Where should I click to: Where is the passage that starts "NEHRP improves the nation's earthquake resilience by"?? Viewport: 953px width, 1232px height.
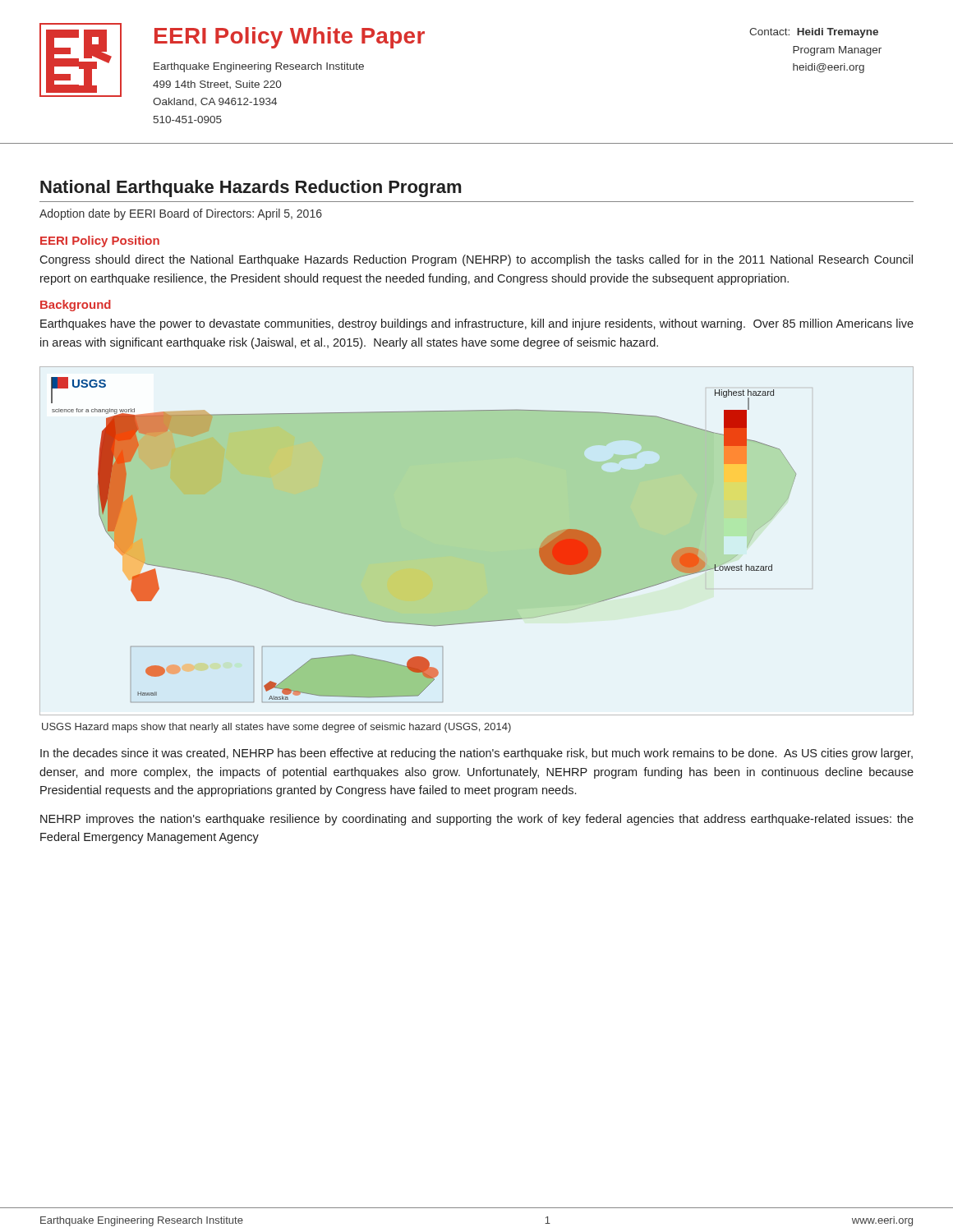476,828
